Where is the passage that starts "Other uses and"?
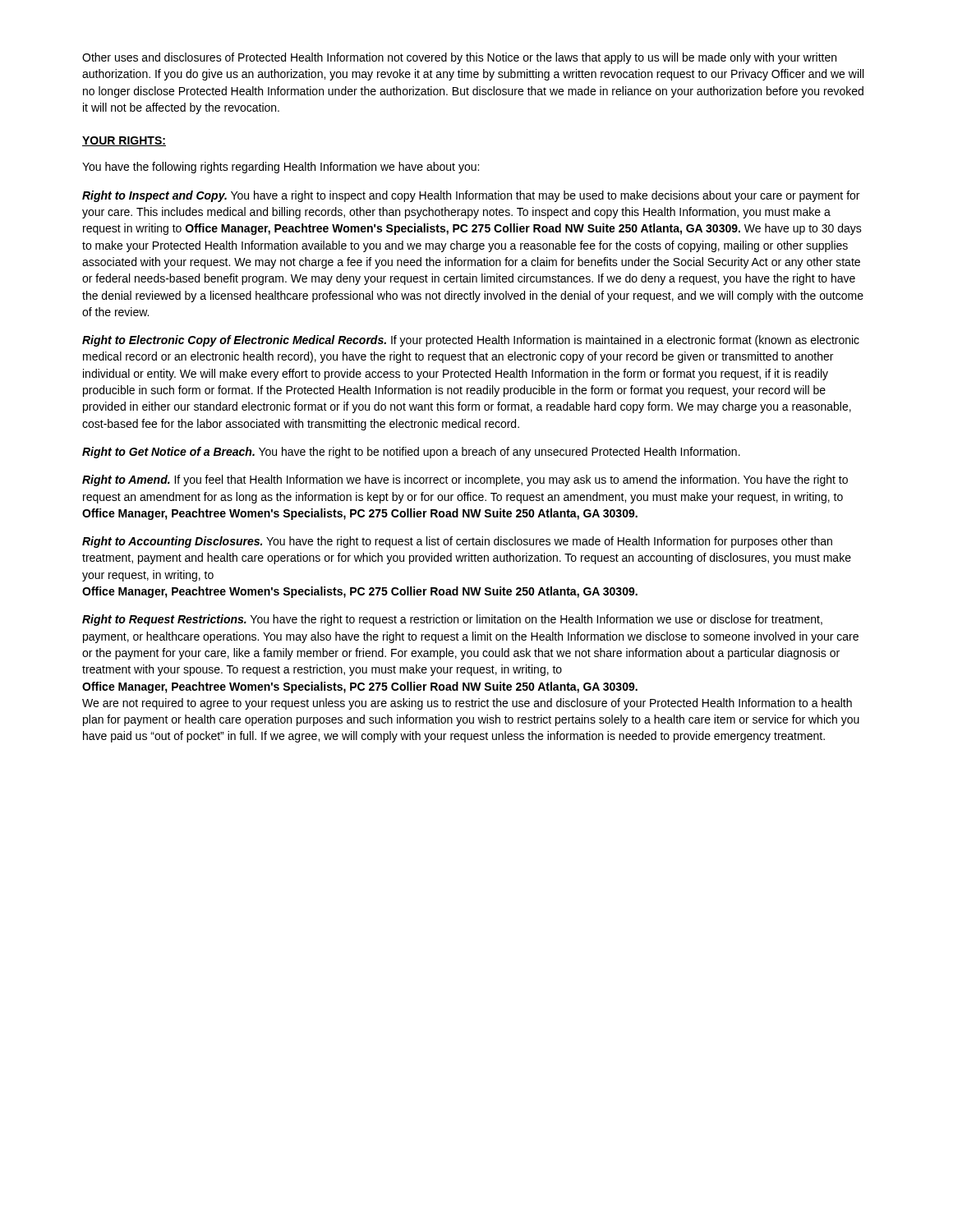The image size is (953, 1232). (476, 83)
